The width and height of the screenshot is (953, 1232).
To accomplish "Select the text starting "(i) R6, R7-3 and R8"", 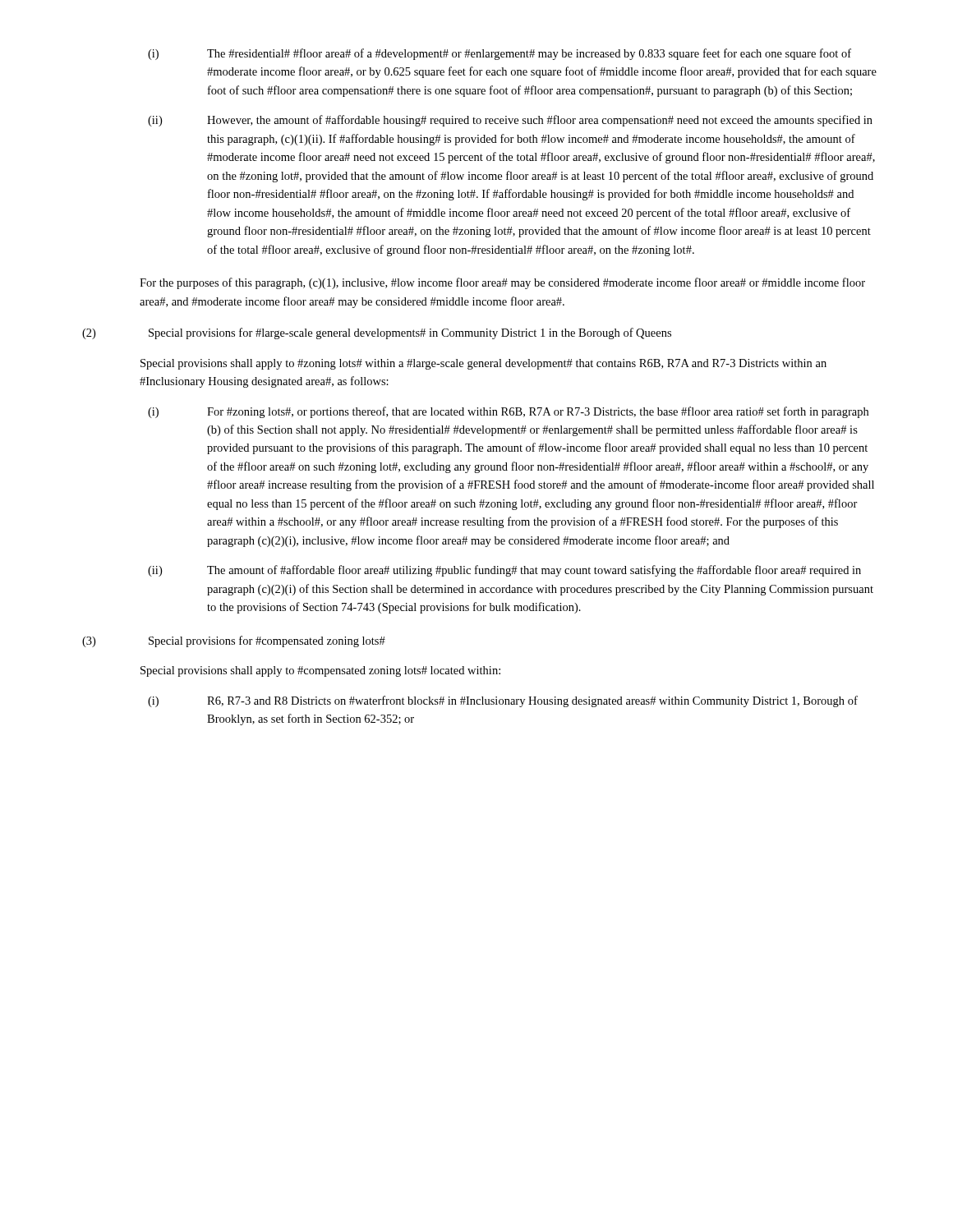I will click(509, 710).
